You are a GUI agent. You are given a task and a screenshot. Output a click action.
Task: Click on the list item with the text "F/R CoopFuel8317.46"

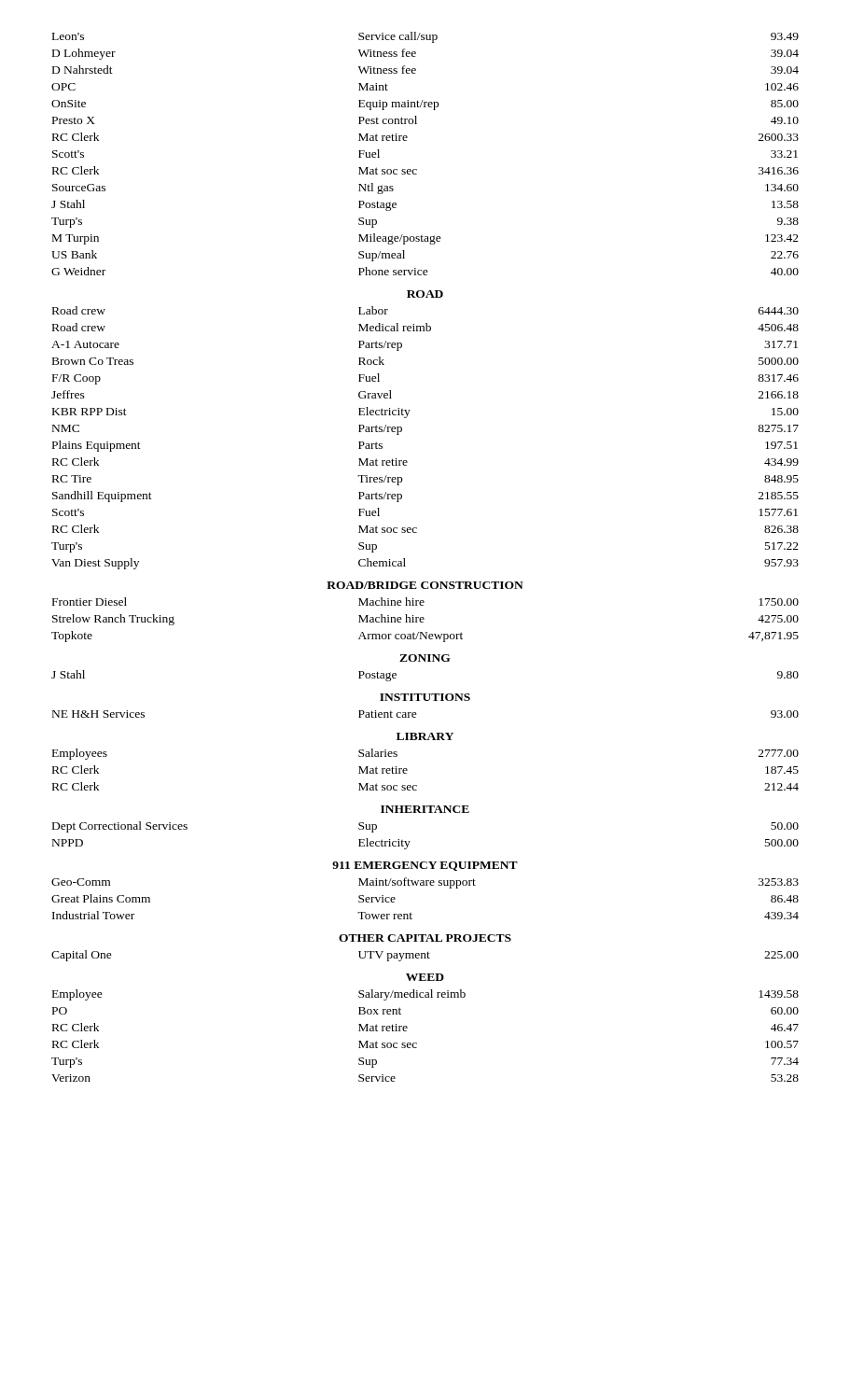pos(76,380)
